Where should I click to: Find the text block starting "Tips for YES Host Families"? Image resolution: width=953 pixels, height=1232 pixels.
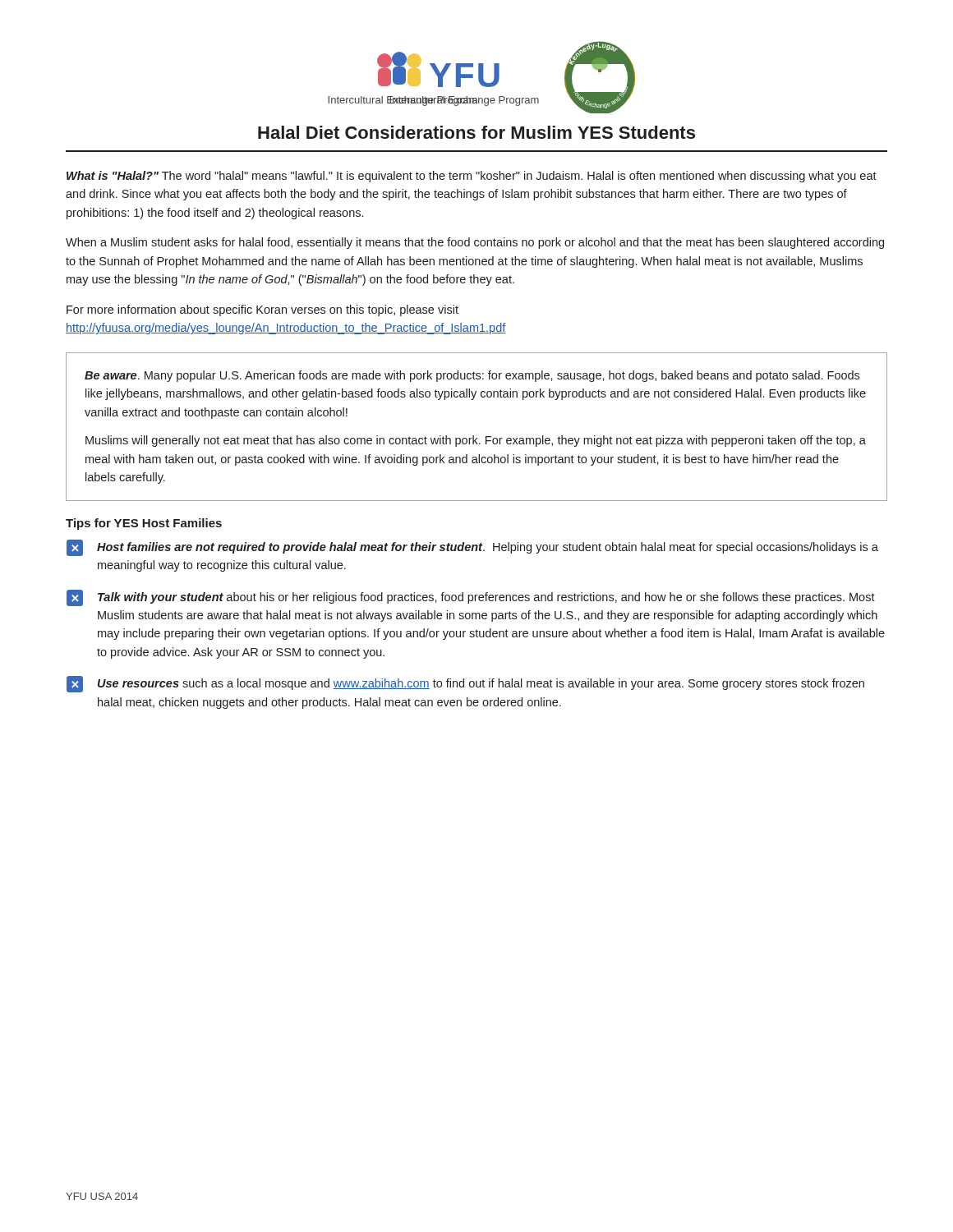tap(144, 522)
